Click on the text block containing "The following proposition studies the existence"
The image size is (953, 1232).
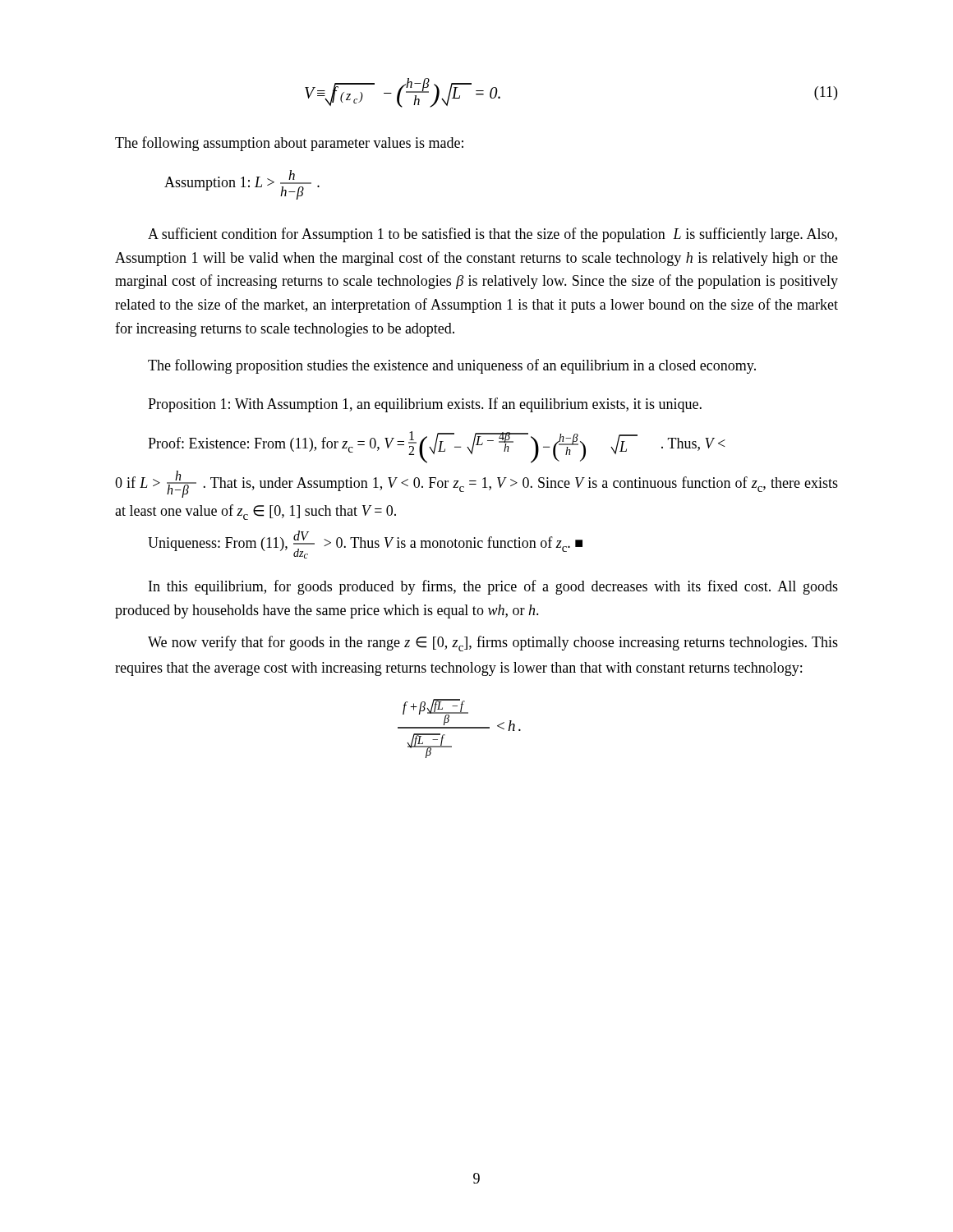point(452,365)
